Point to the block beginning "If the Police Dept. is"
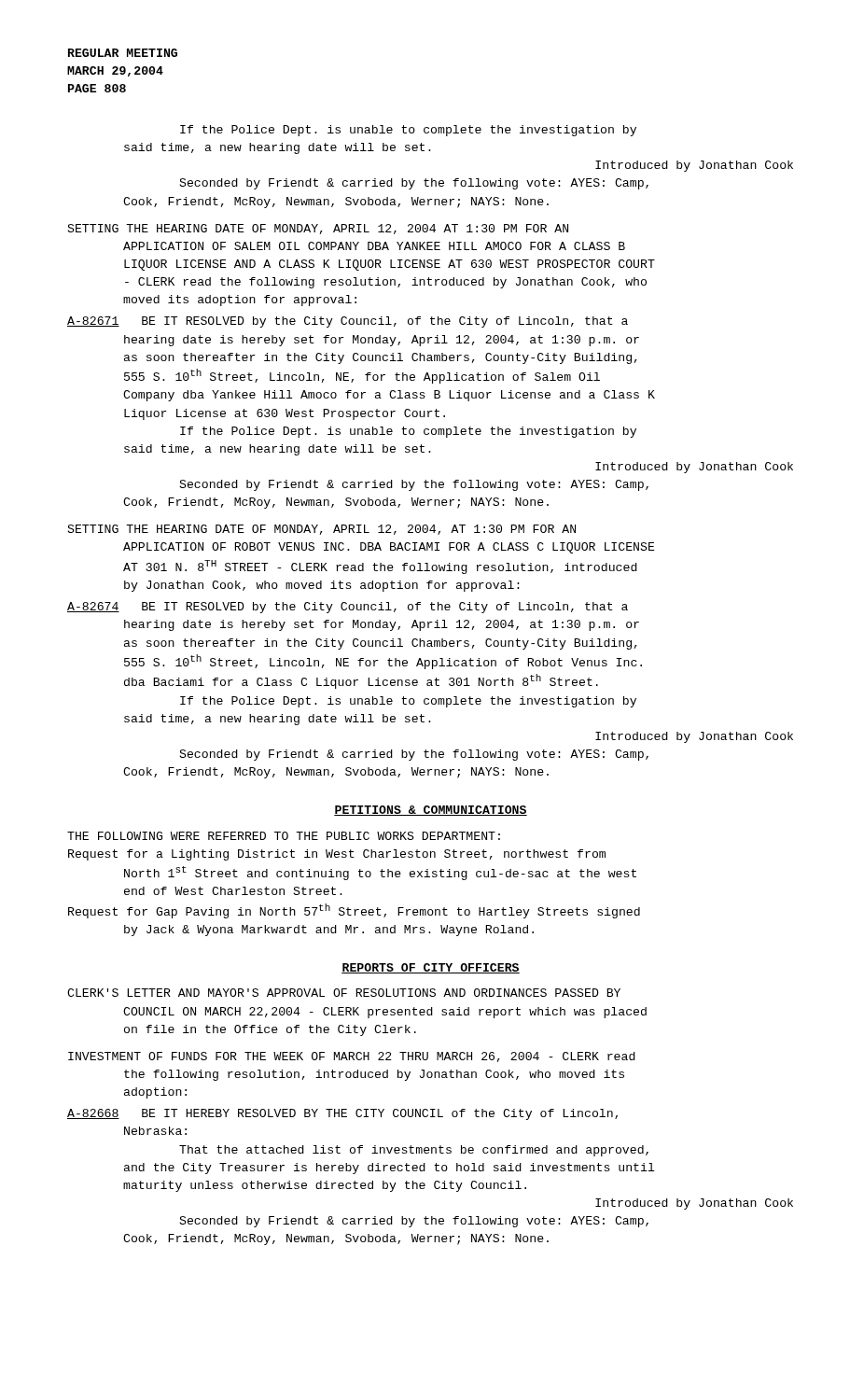Screen dimensions: 1400x850 pyautogui.click(x=408, y=131)
